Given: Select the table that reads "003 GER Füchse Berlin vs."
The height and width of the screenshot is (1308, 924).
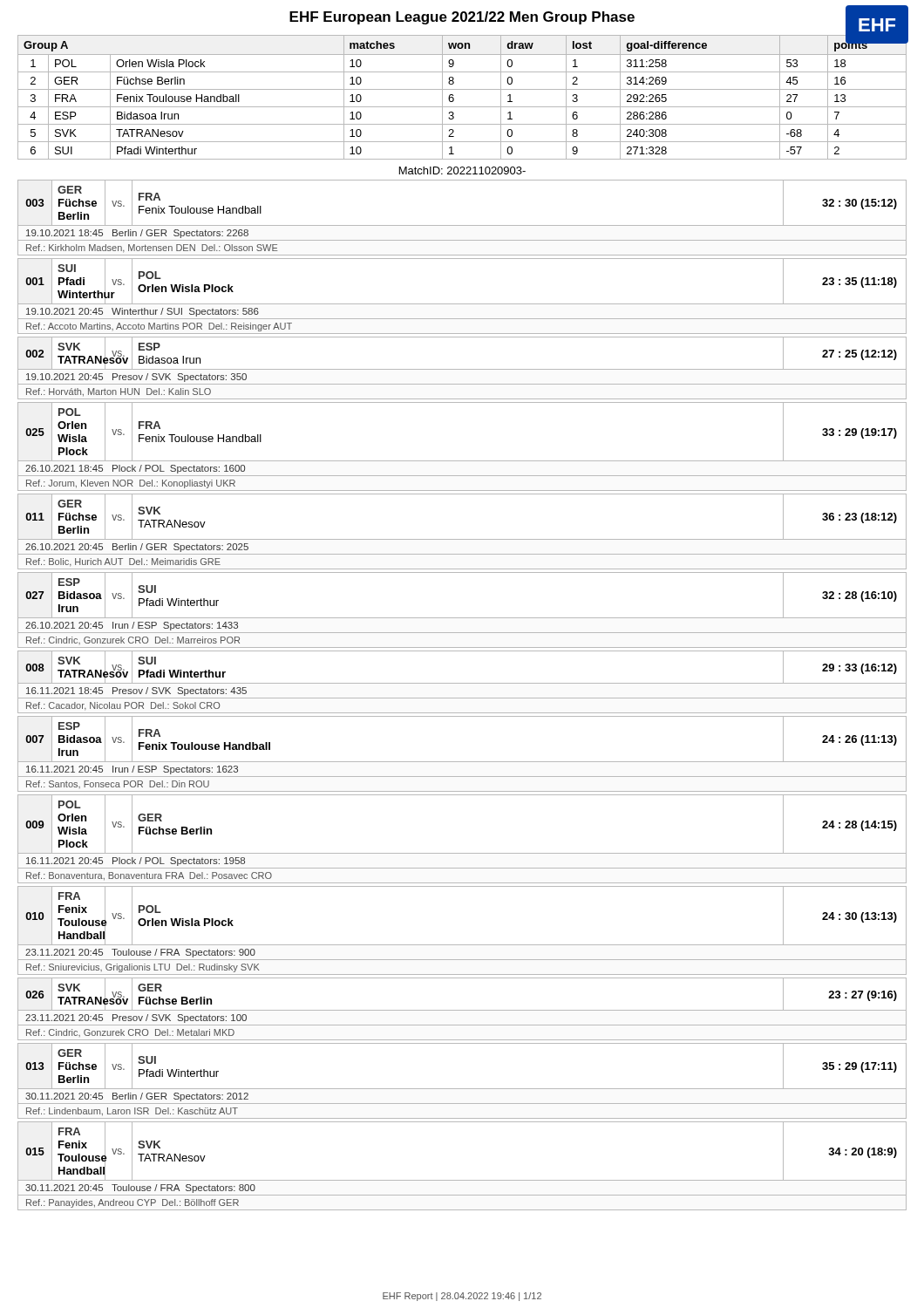Looking at the screenshot, I should (x=462, y=218).
